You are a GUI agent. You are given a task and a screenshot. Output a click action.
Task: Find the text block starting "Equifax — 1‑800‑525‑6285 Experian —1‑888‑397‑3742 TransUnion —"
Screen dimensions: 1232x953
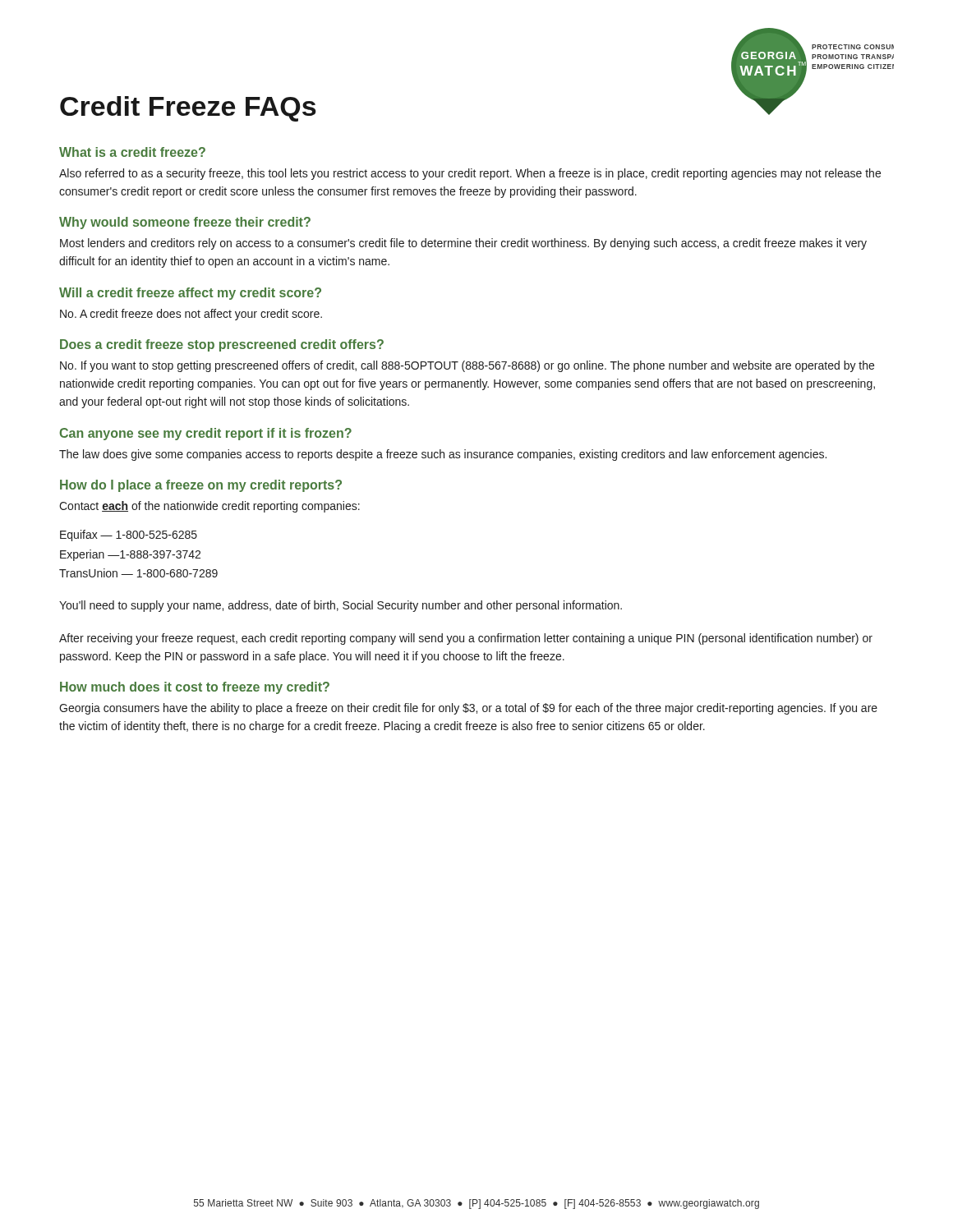(x=129, y=536)
